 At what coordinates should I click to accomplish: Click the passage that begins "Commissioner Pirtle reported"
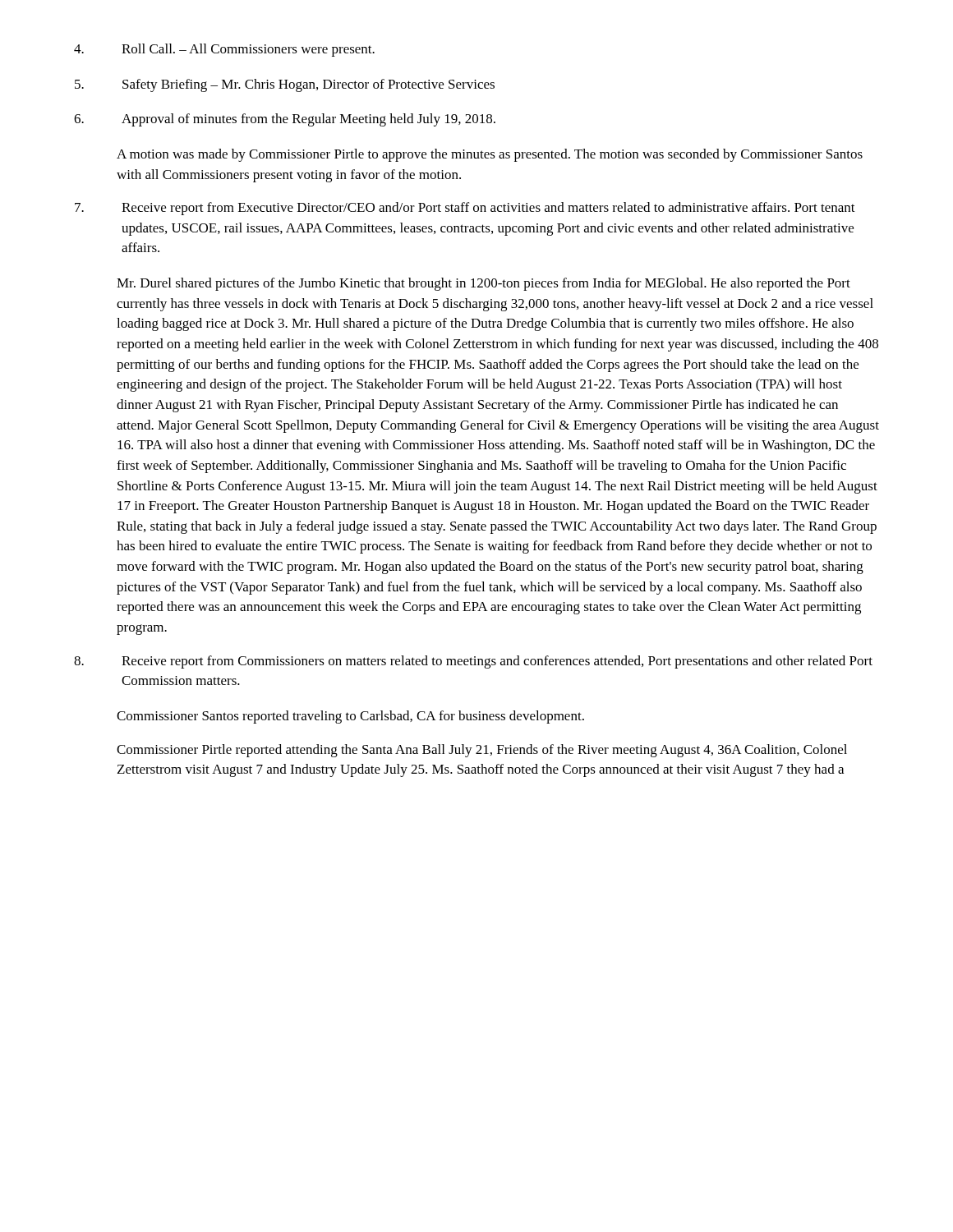482,759
